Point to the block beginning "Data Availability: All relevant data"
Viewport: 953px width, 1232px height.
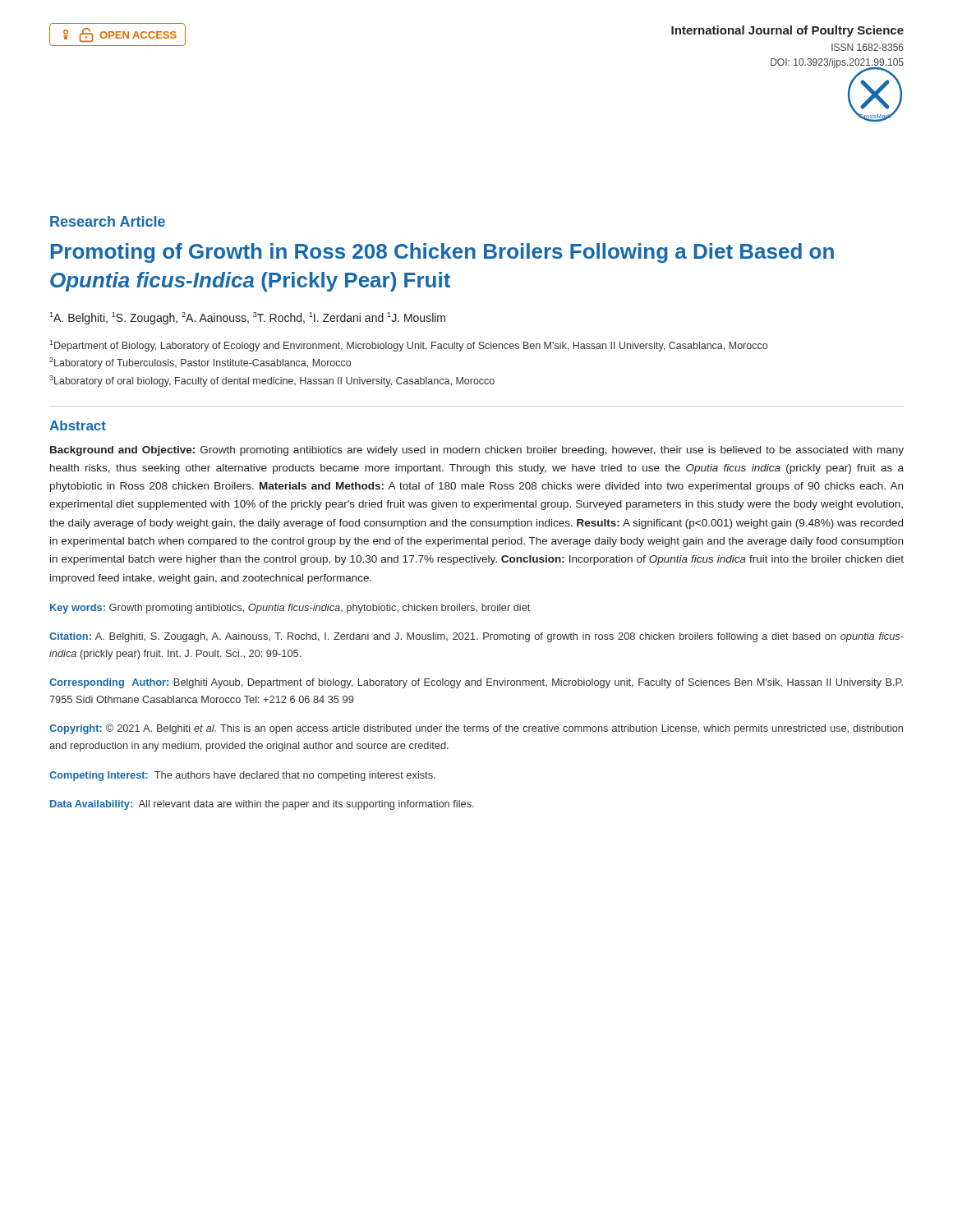point(262,803)
